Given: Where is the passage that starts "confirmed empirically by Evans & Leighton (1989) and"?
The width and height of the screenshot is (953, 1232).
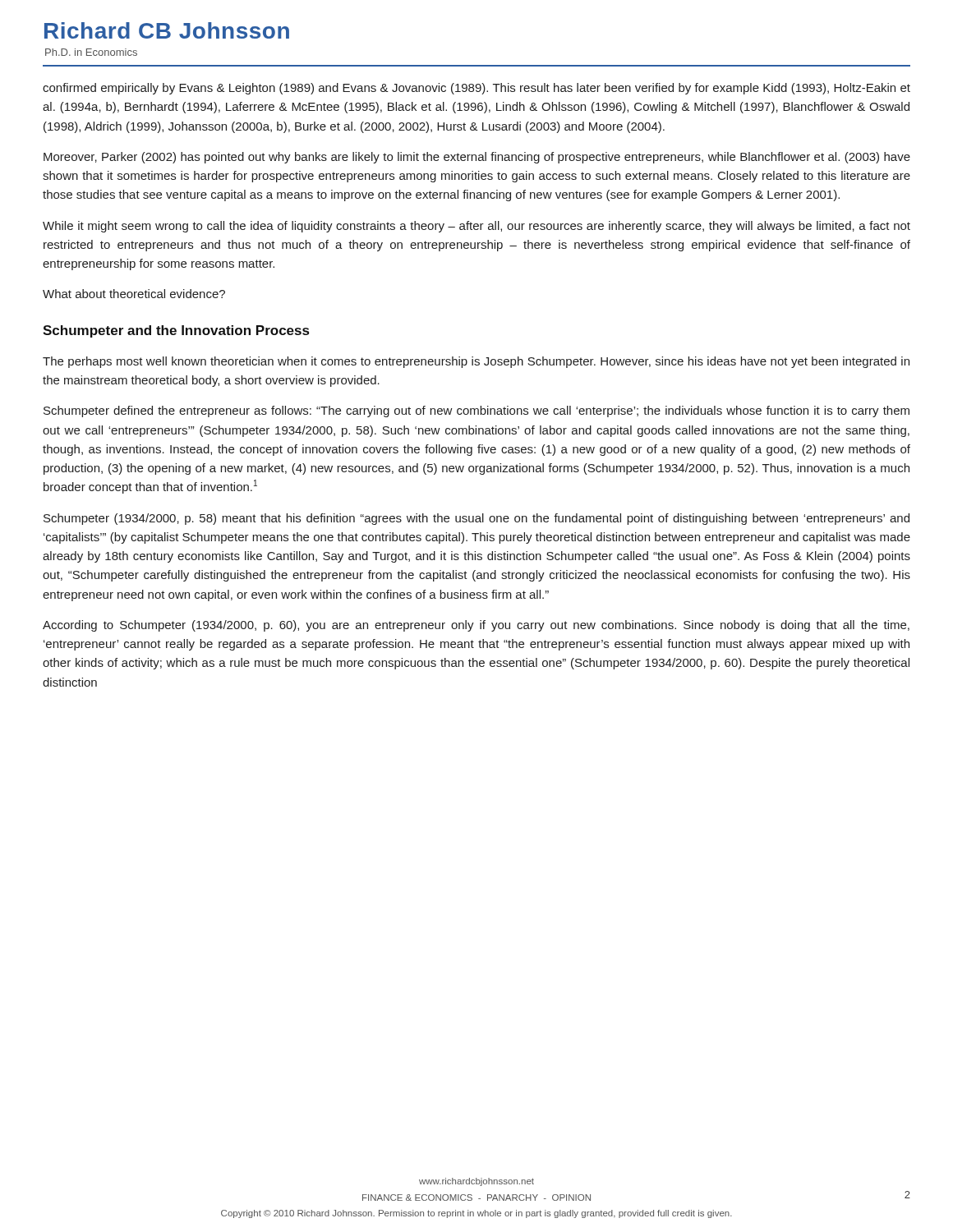Looking at the screenshot, I should (x=476, y=107).
